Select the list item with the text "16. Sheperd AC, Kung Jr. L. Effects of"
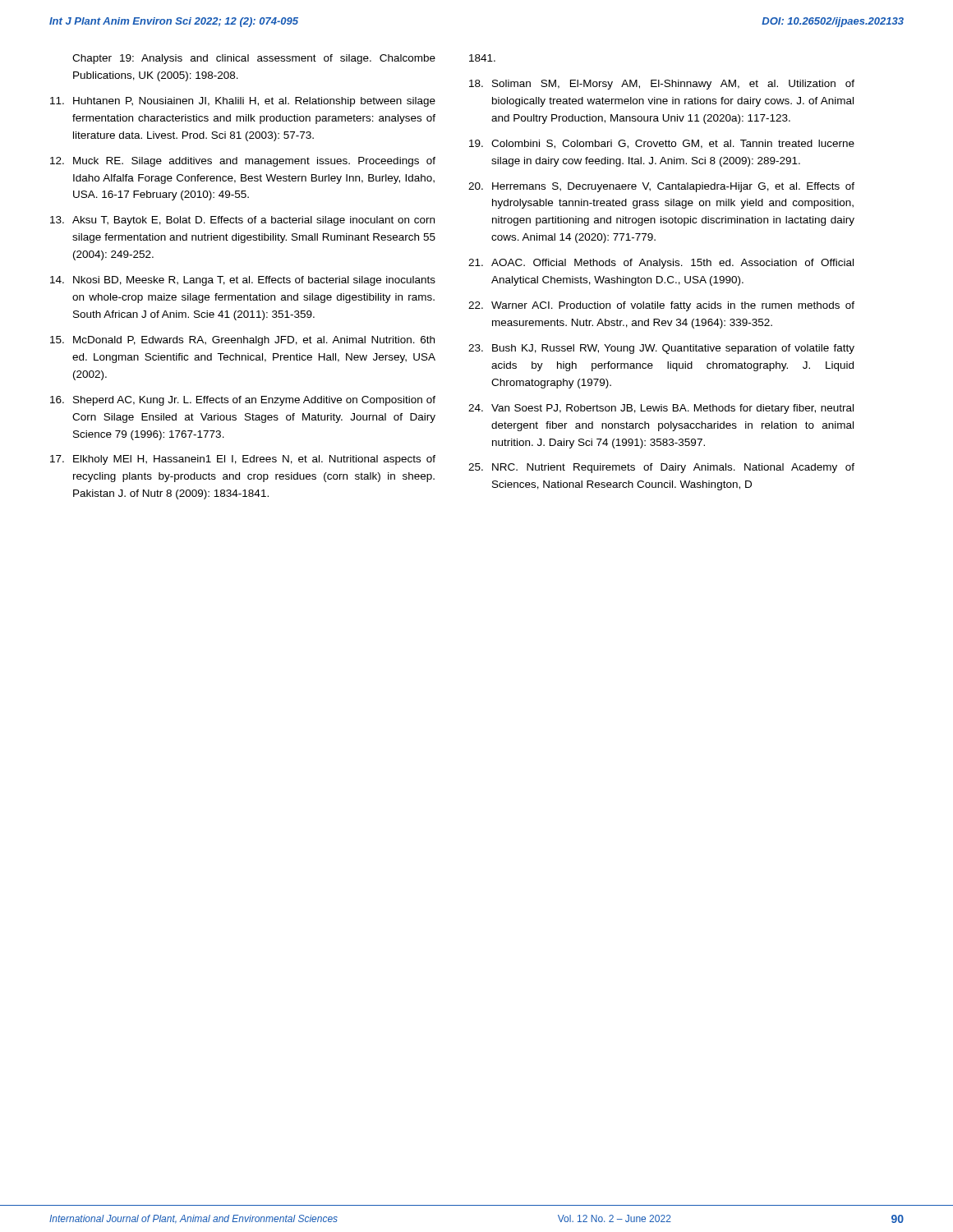 coord(242,417)
